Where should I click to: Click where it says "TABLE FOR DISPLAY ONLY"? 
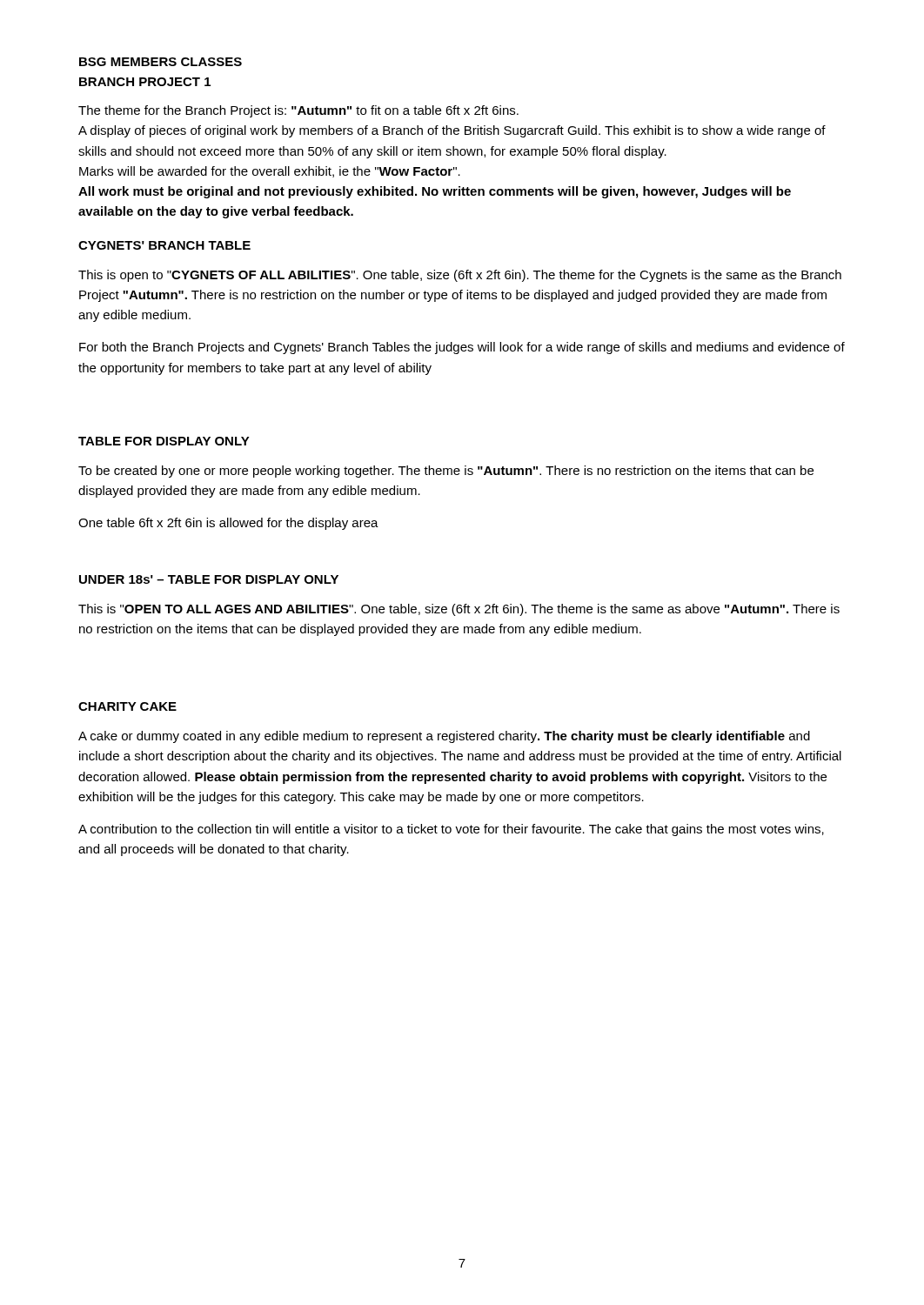click(x=164, y=440)
